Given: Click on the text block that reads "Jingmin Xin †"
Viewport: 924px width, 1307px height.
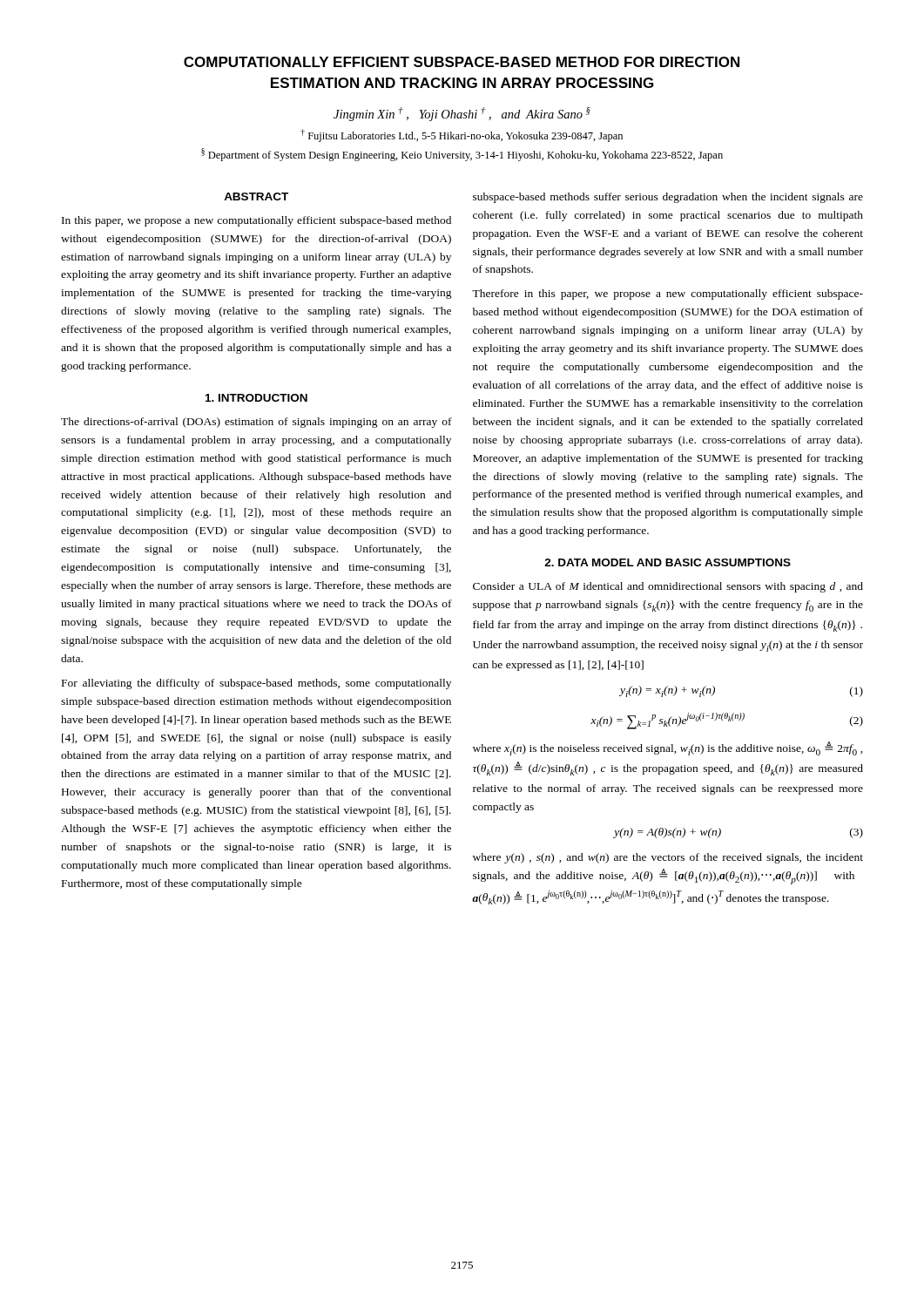Looking at the screenshot, I should [462, 112].
